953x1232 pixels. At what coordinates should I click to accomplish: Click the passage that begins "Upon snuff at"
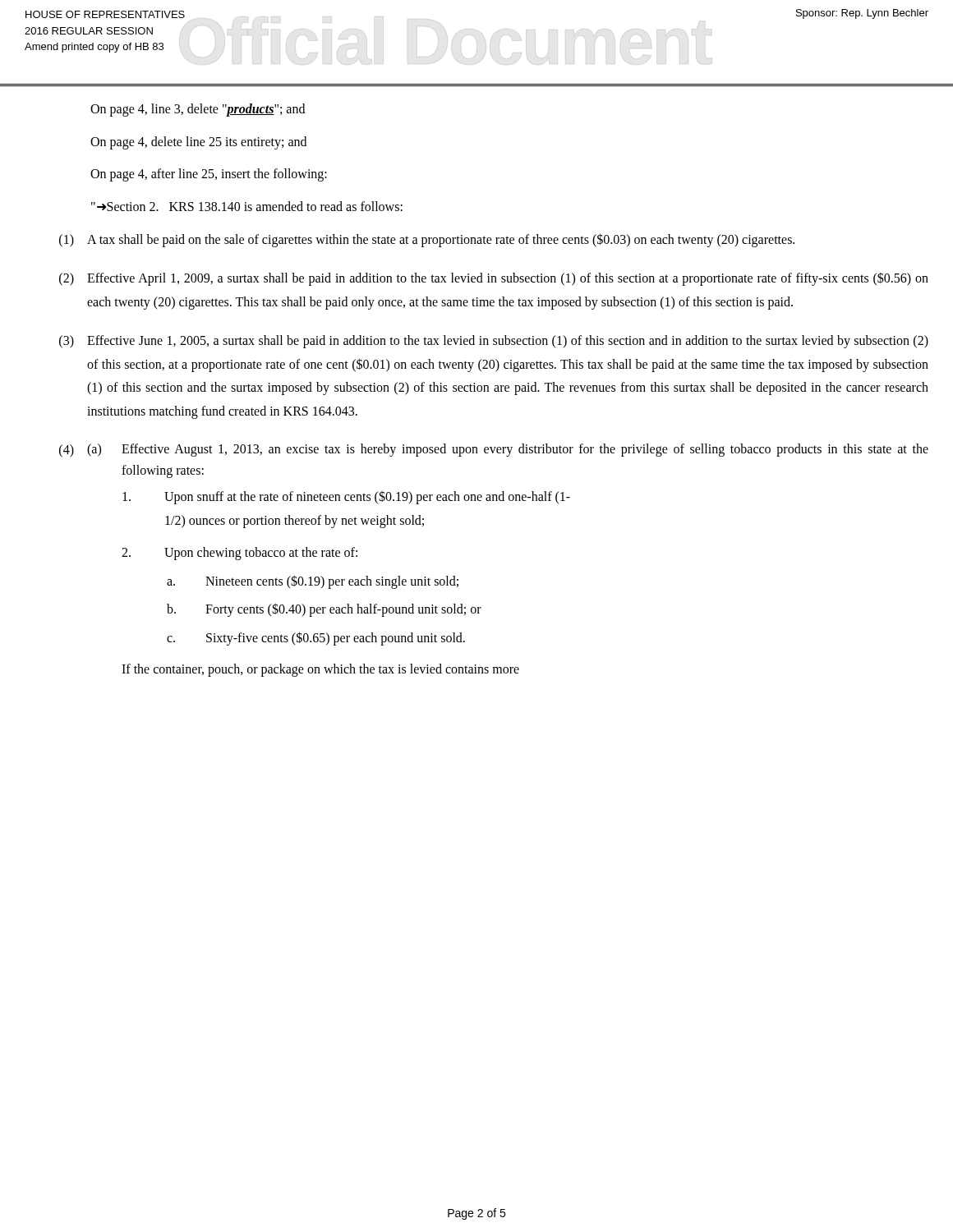point(525,509)
